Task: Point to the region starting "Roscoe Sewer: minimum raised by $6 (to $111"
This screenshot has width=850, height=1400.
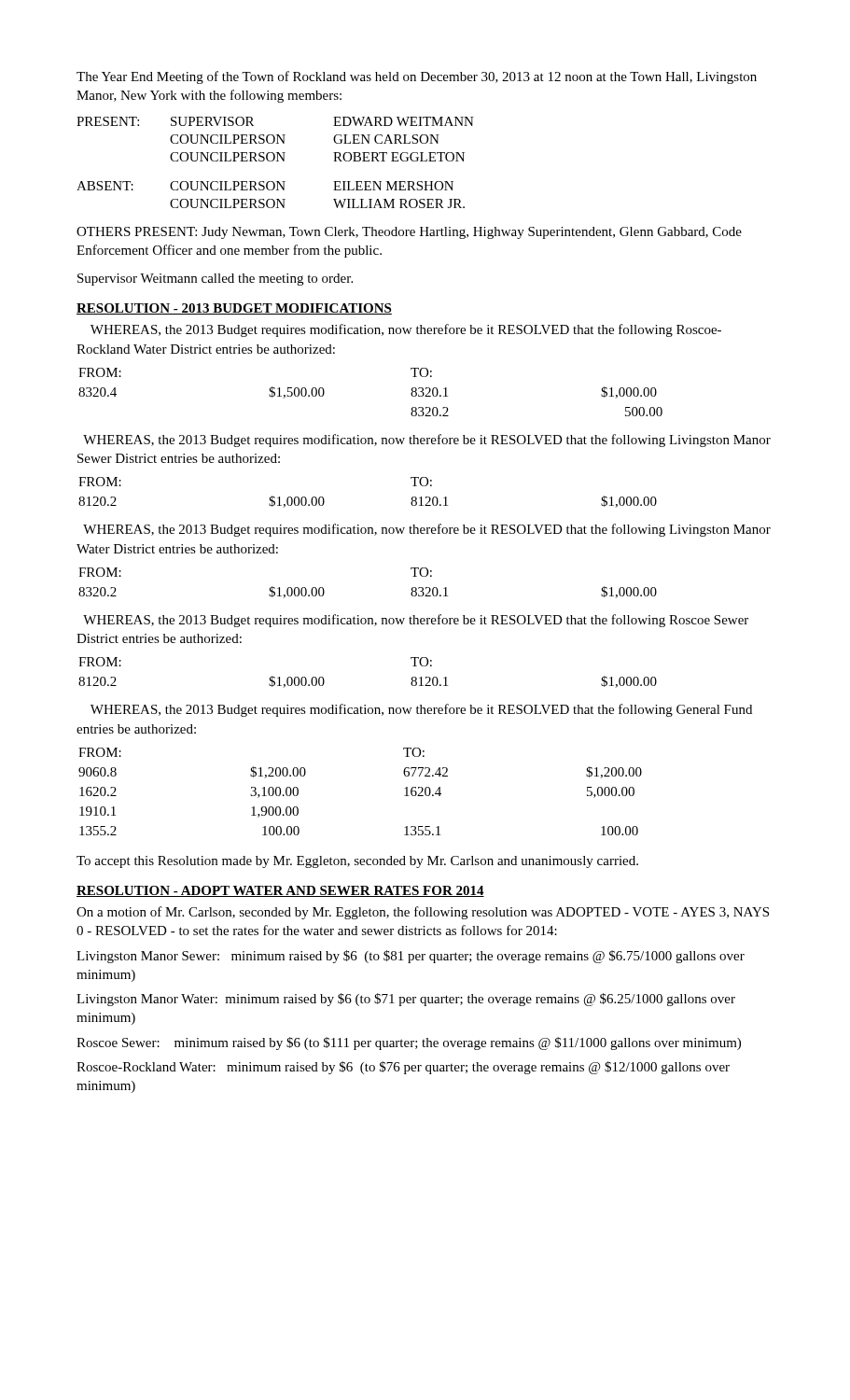Action: tap(409, 1042)
